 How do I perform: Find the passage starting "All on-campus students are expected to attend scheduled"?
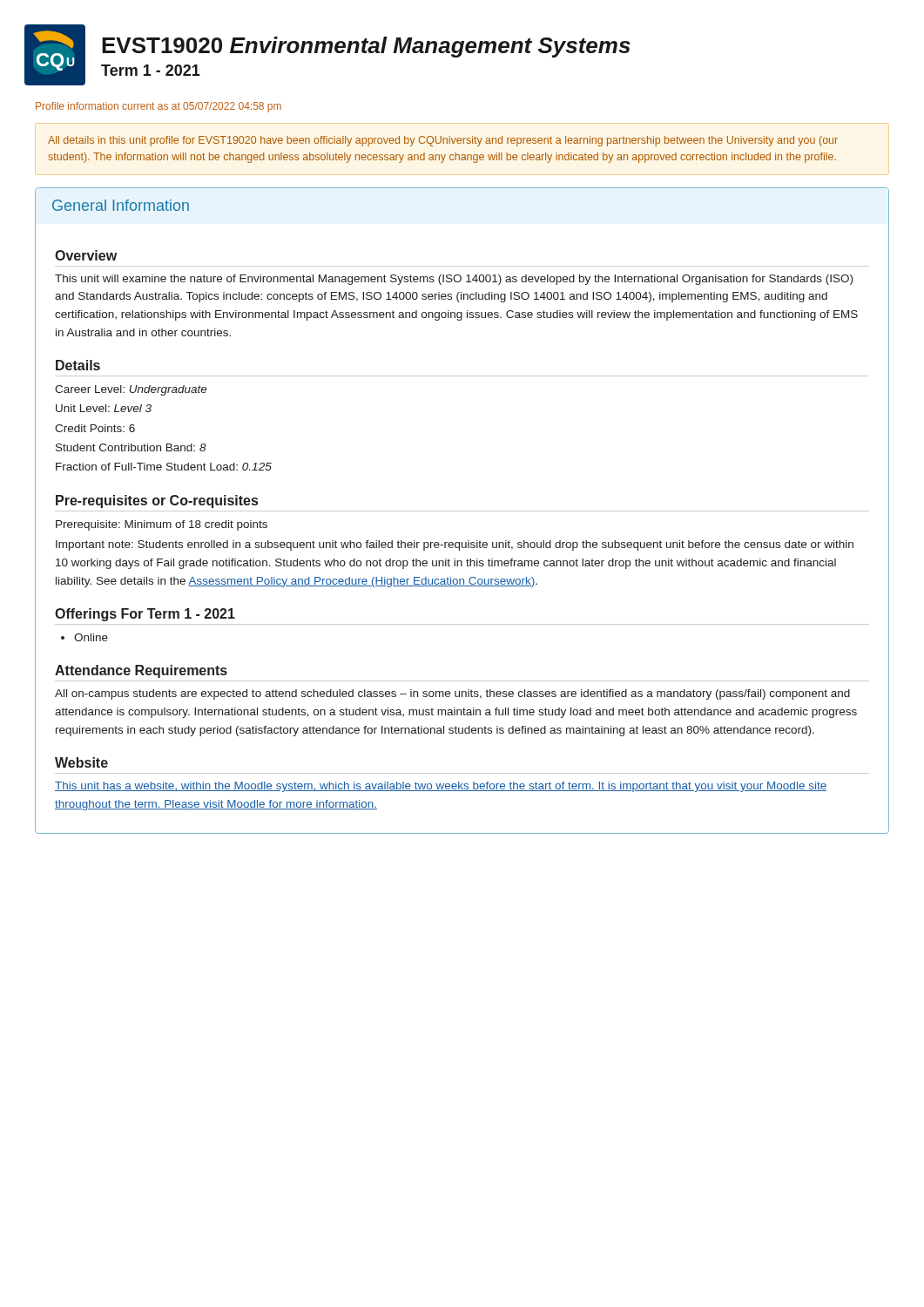pyautogui.click(x=456, y=712)
